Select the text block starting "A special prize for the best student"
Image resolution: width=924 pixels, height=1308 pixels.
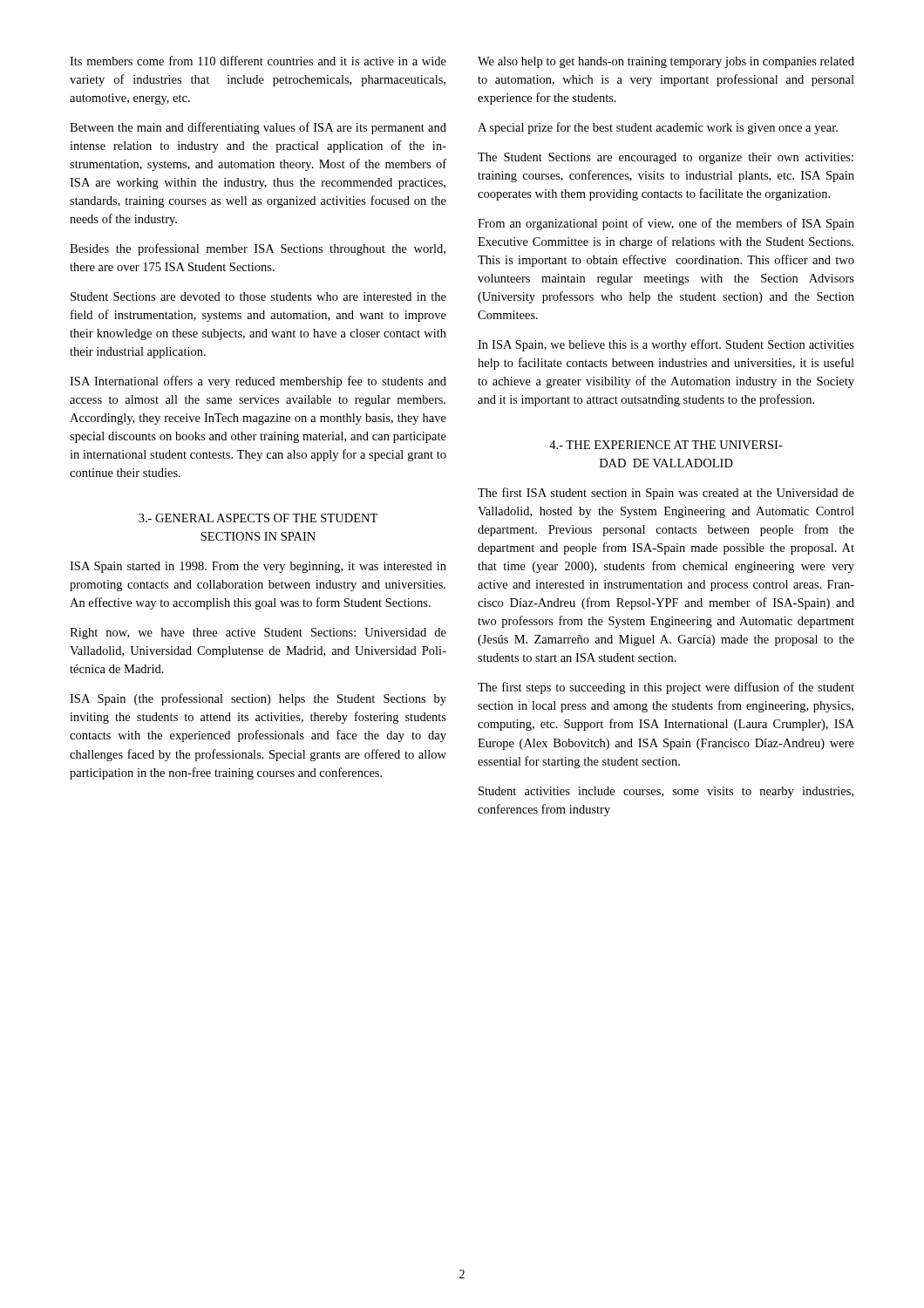pos(658,127)
